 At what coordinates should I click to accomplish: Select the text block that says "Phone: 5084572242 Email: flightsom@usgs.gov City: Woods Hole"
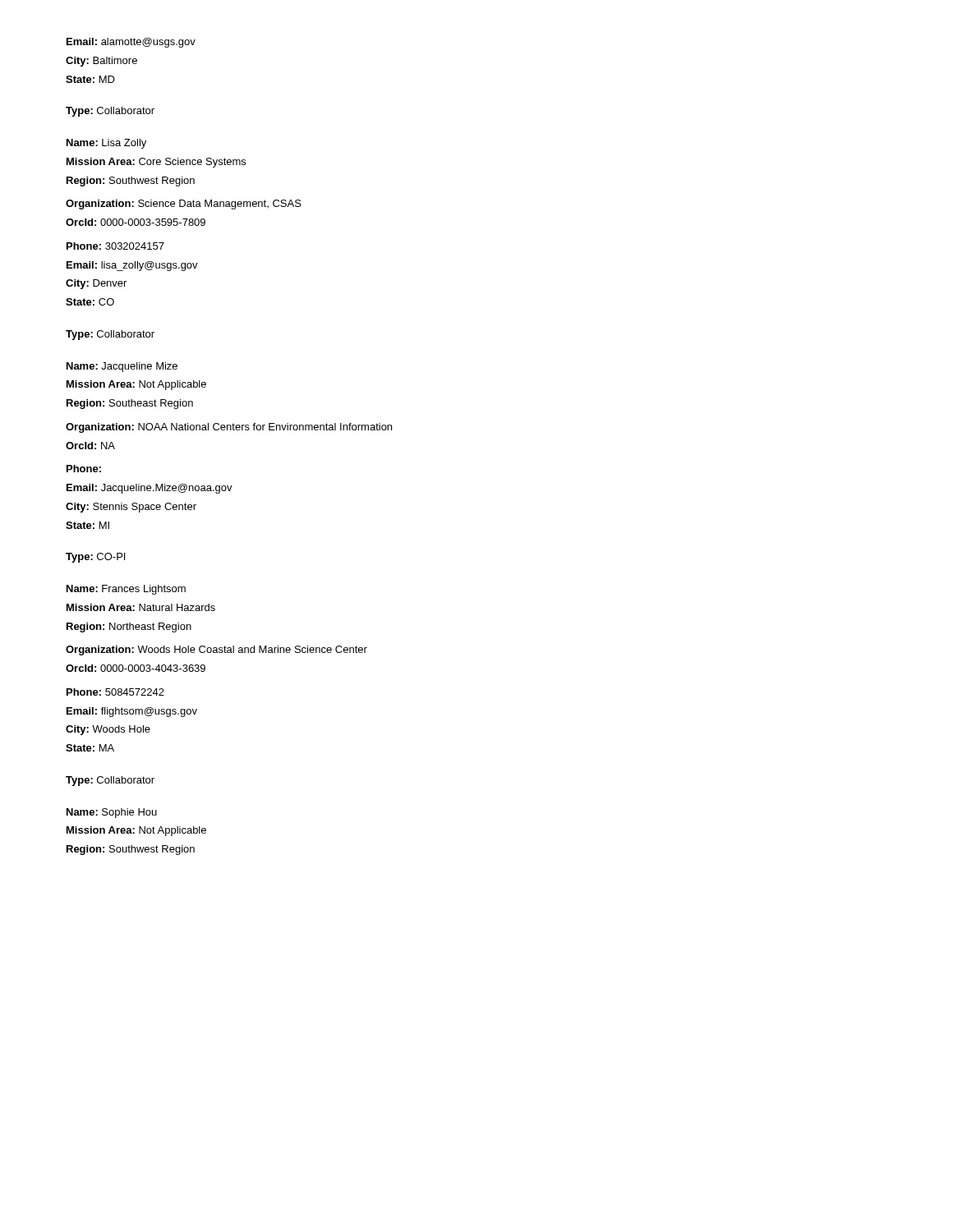pyautogui.click(x=115, y=692)
